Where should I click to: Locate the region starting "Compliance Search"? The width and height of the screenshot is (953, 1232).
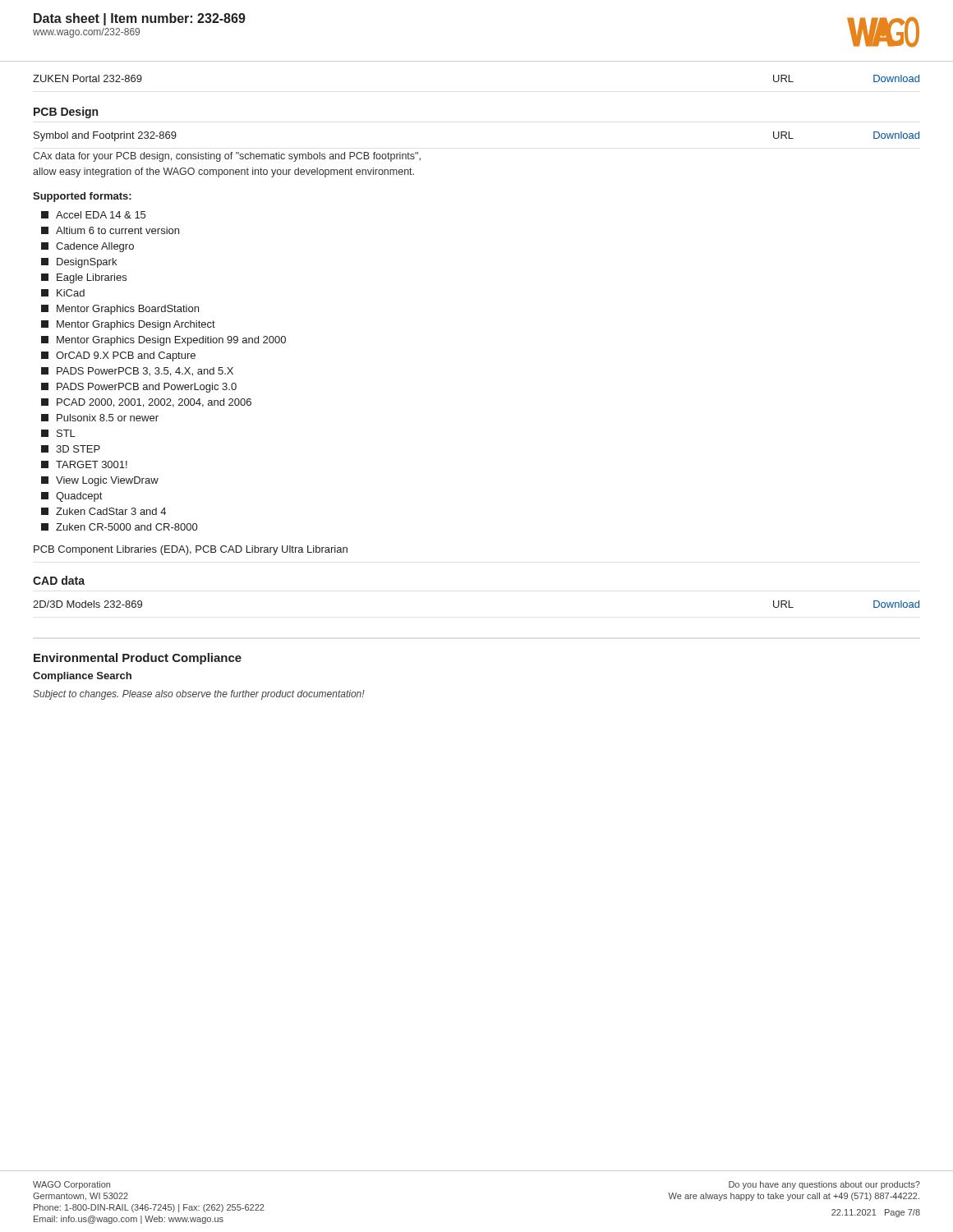point(82,675)
